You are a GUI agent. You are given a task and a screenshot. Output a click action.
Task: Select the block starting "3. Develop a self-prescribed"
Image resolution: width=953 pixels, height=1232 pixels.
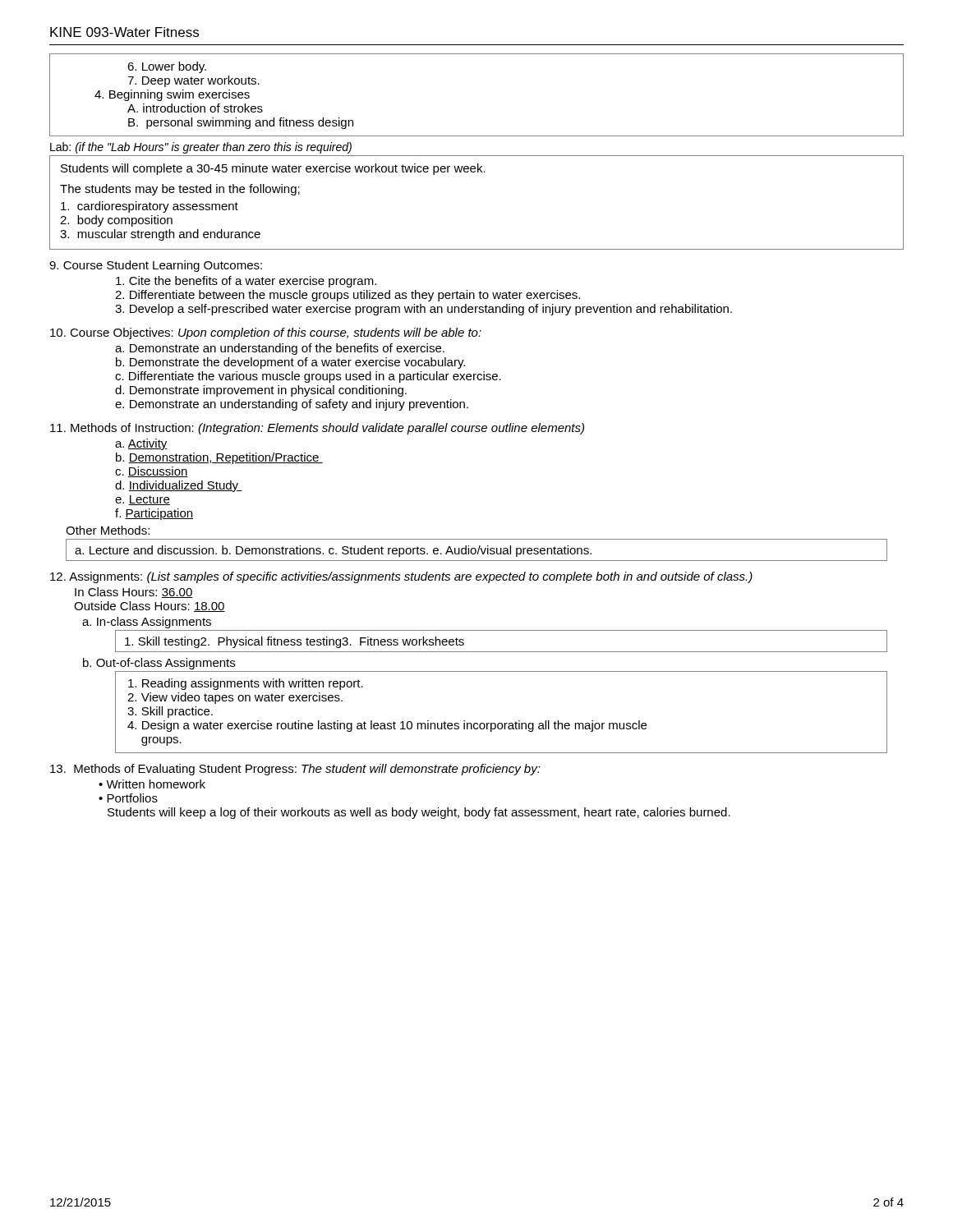(424, 308)
